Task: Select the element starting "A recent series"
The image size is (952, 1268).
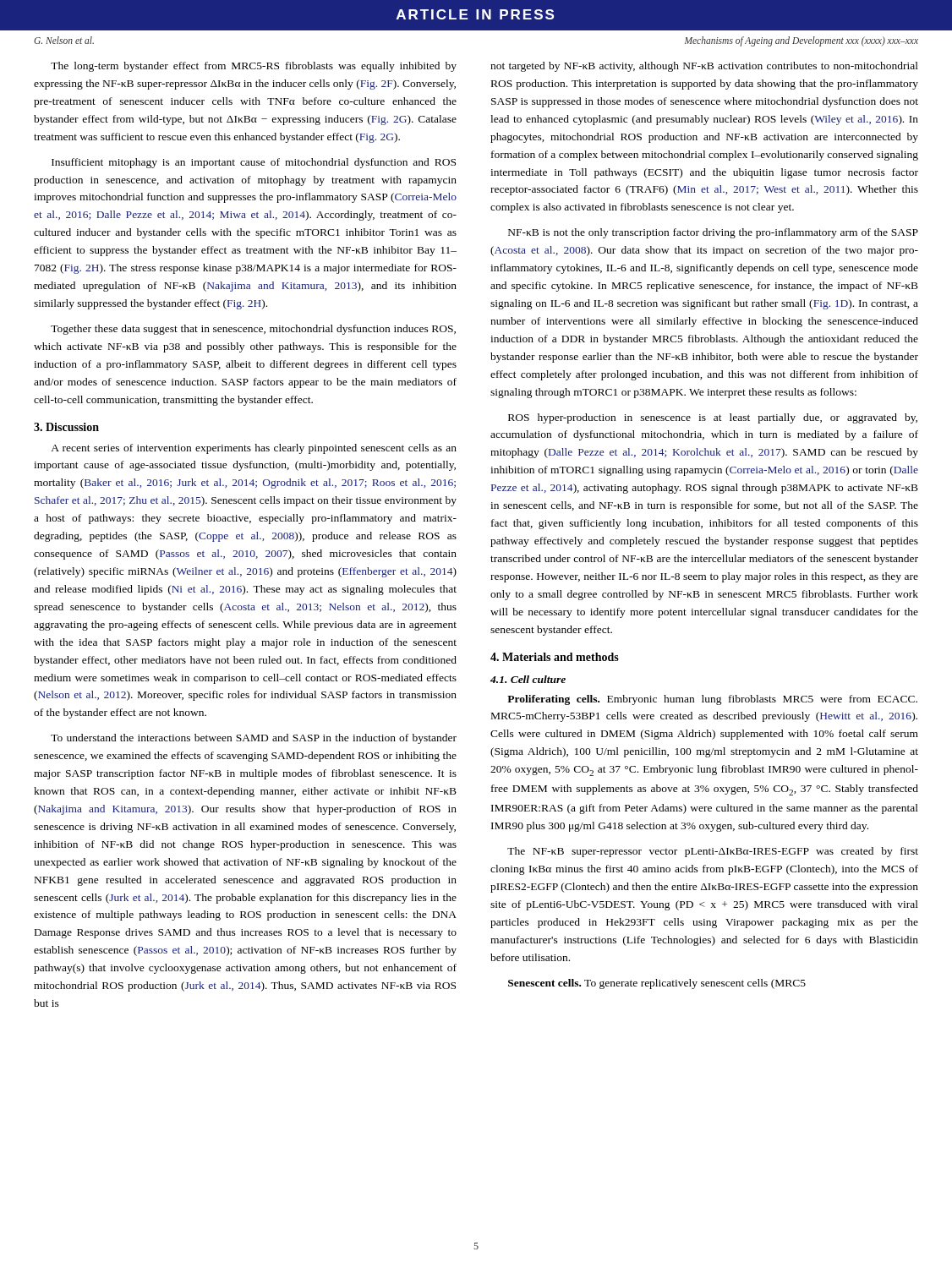Action: point(245,581)
